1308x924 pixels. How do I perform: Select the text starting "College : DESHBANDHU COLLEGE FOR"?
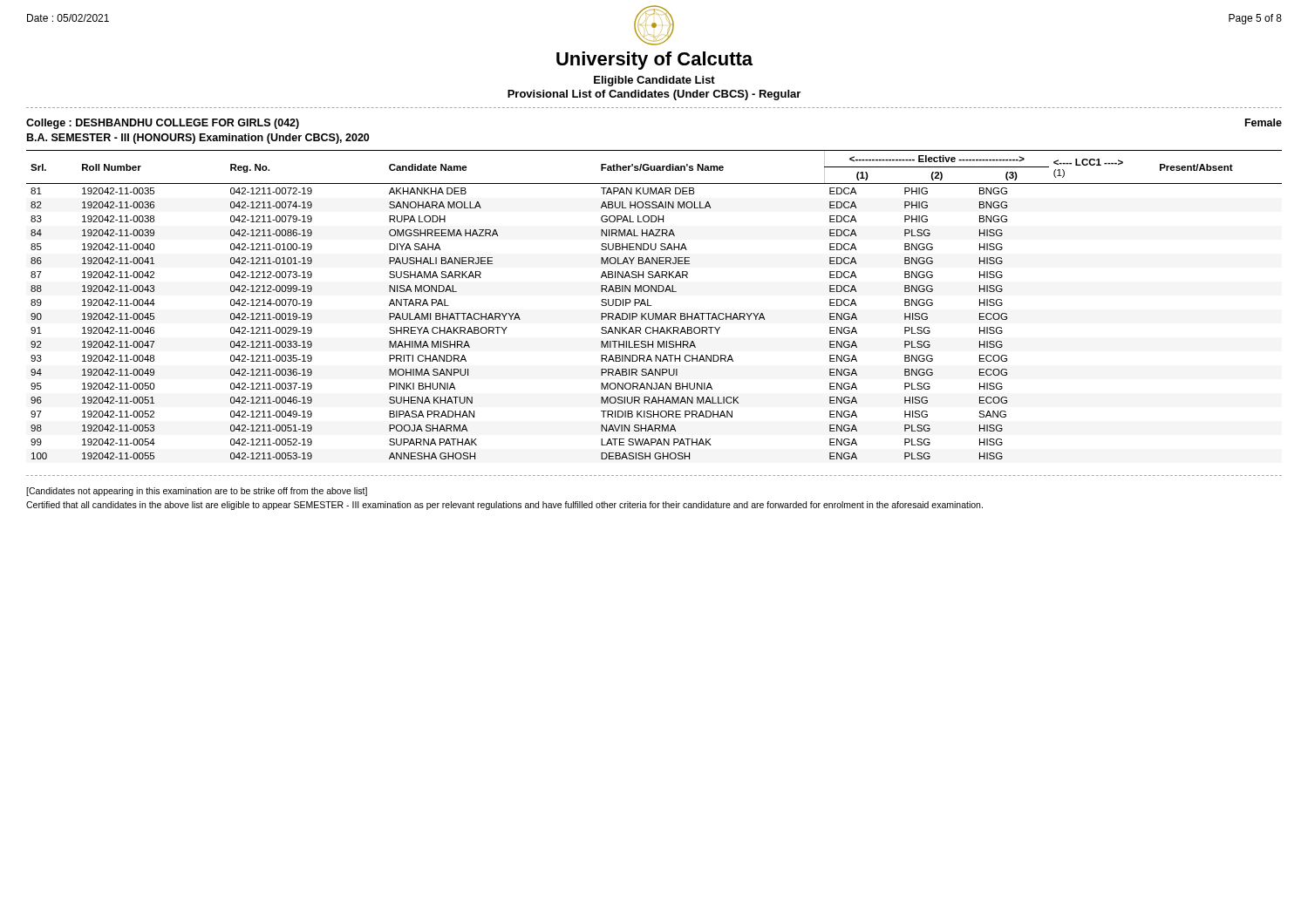click(163, 123)
